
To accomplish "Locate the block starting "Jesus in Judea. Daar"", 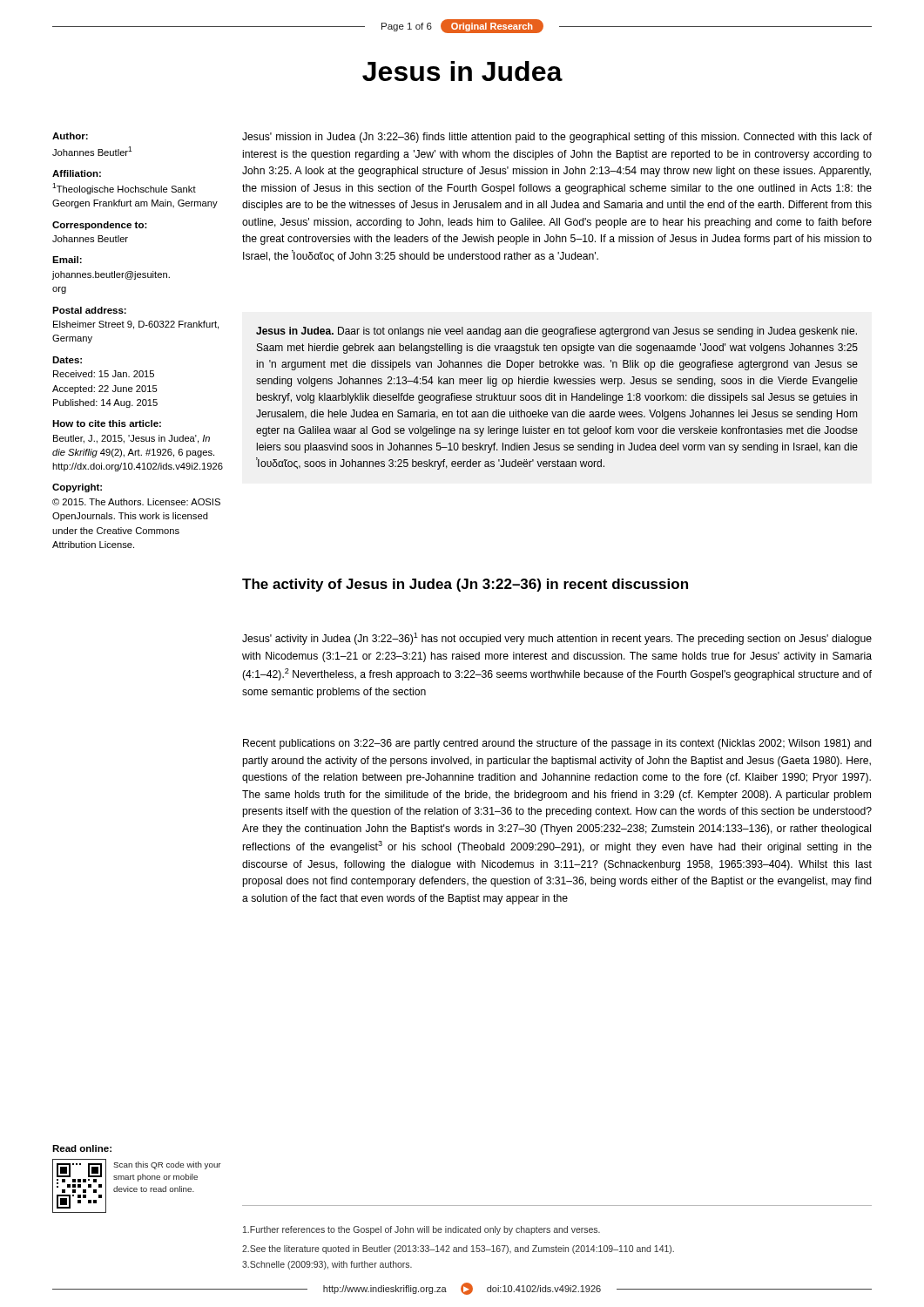I will click(557, 397).
